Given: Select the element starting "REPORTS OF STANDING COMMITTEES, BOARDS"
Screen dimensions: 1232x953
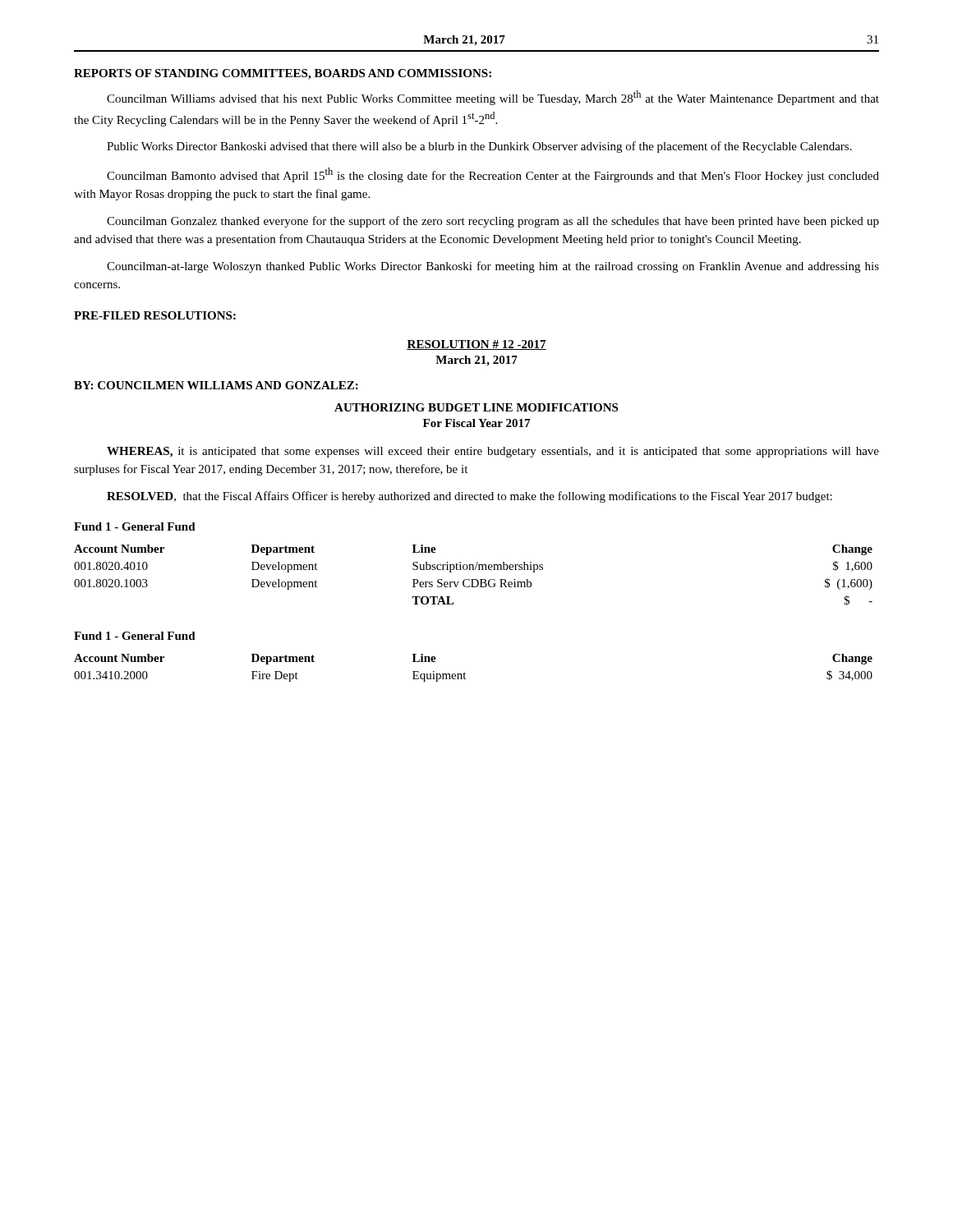Looking at the screenshot, I should point(283,73).
